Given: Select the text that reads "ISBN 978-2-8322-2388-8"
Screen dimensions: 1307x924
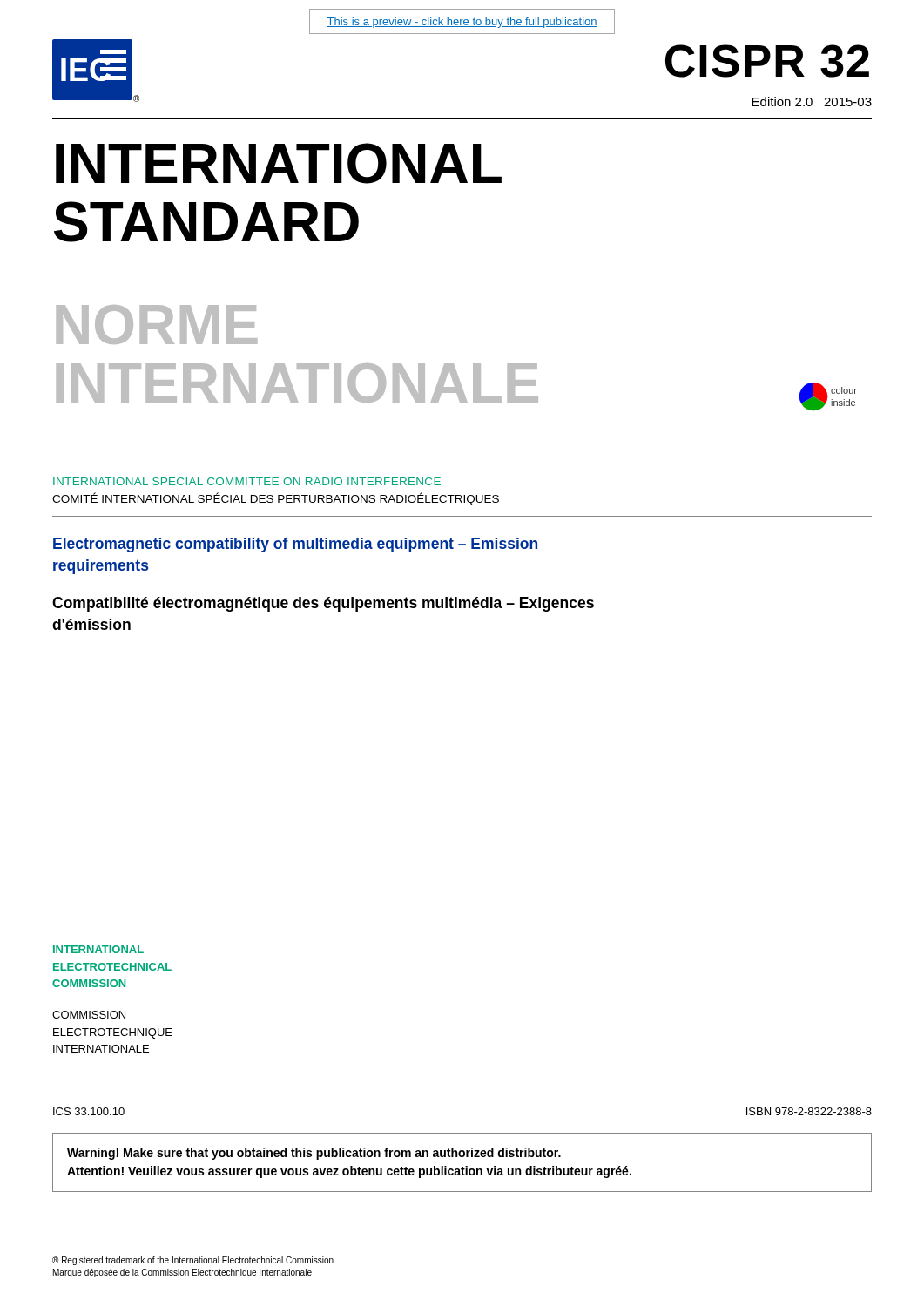Looking at the screenshot, I should click(x=808, y=1111).
